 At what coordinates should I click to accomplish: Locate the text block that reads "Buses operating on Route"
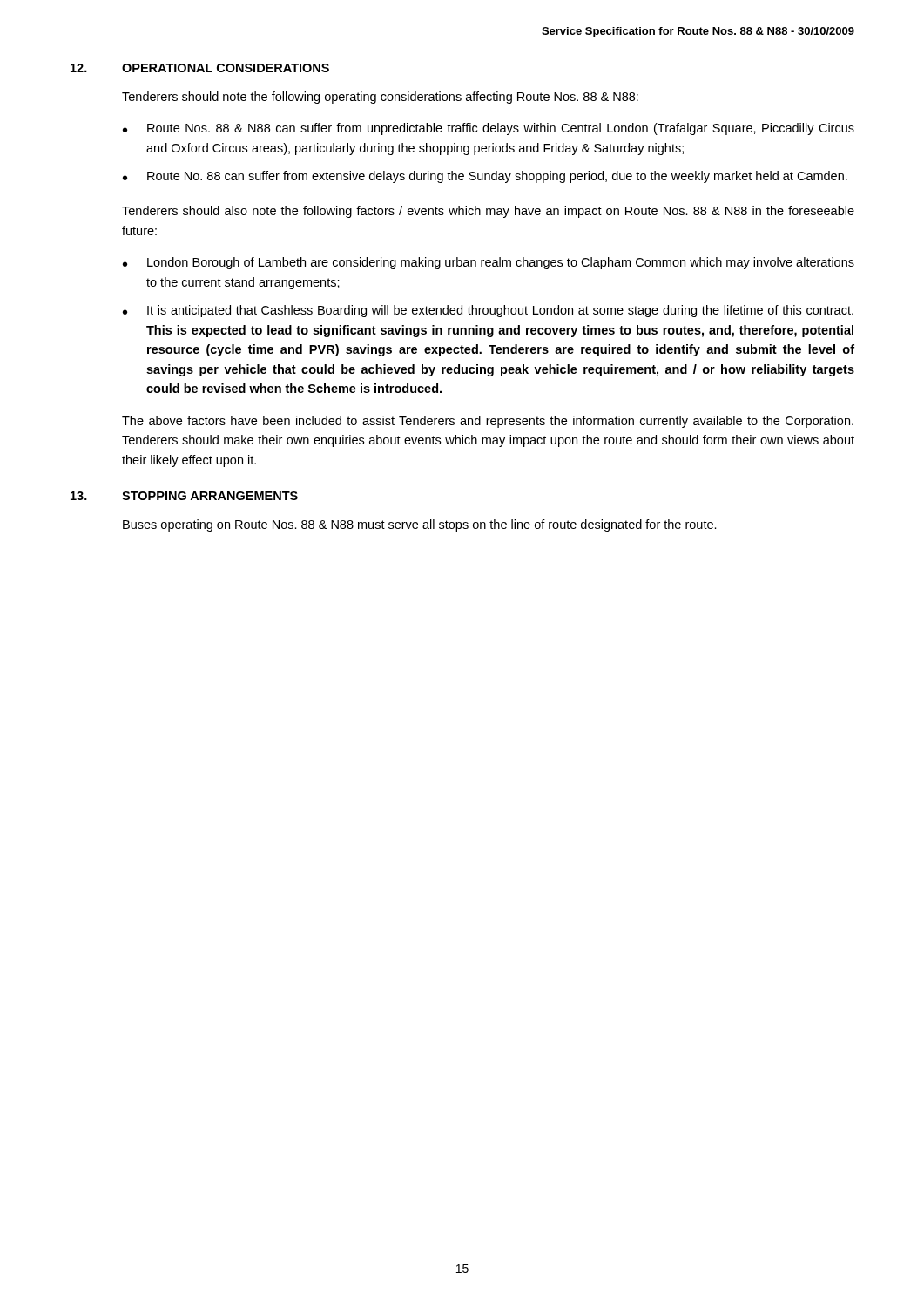tap(420, 525)
